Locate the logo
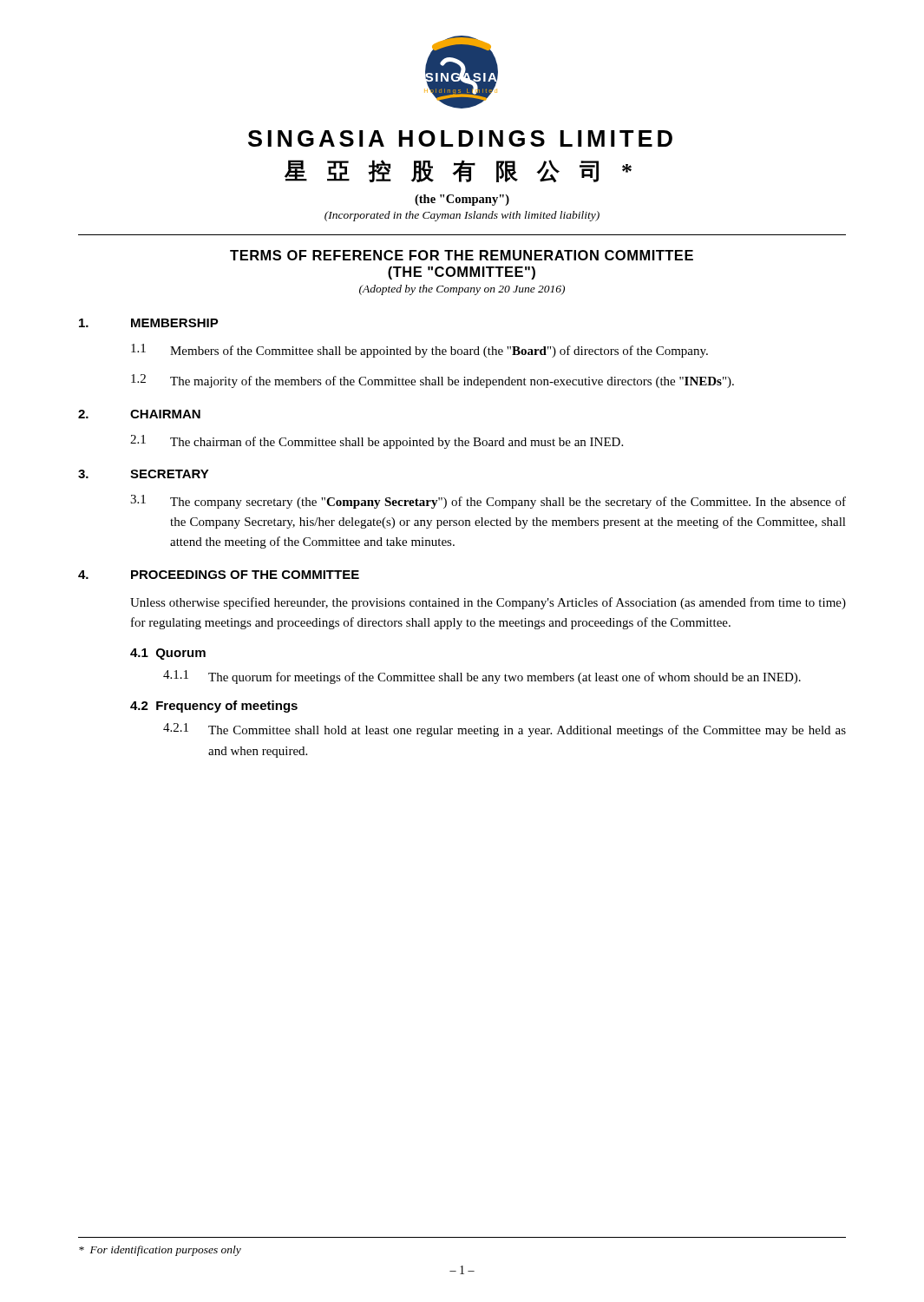 click(462, 59)
